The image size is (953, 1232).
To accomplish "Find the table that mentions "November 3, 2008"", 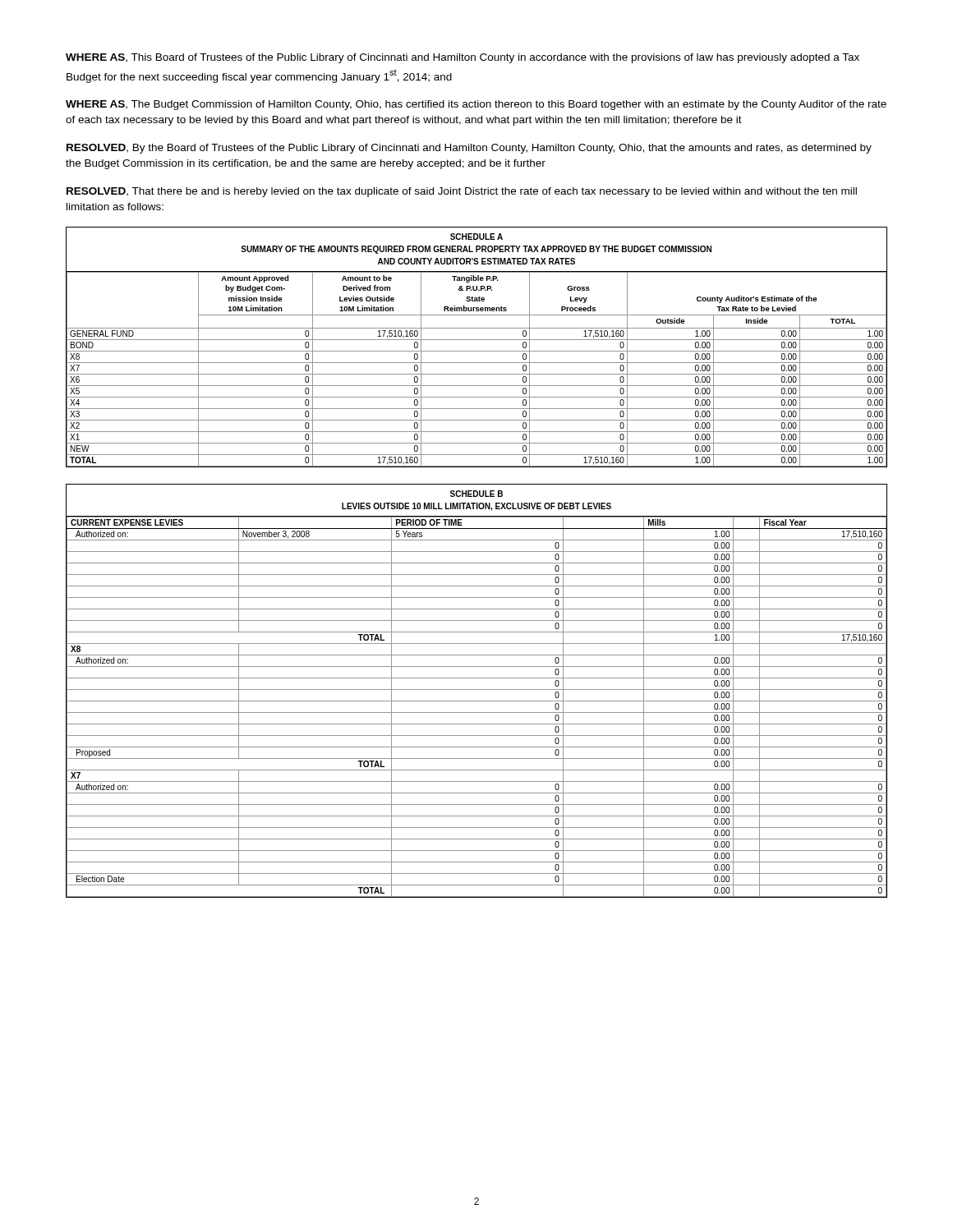I will (x=476, y=691).
